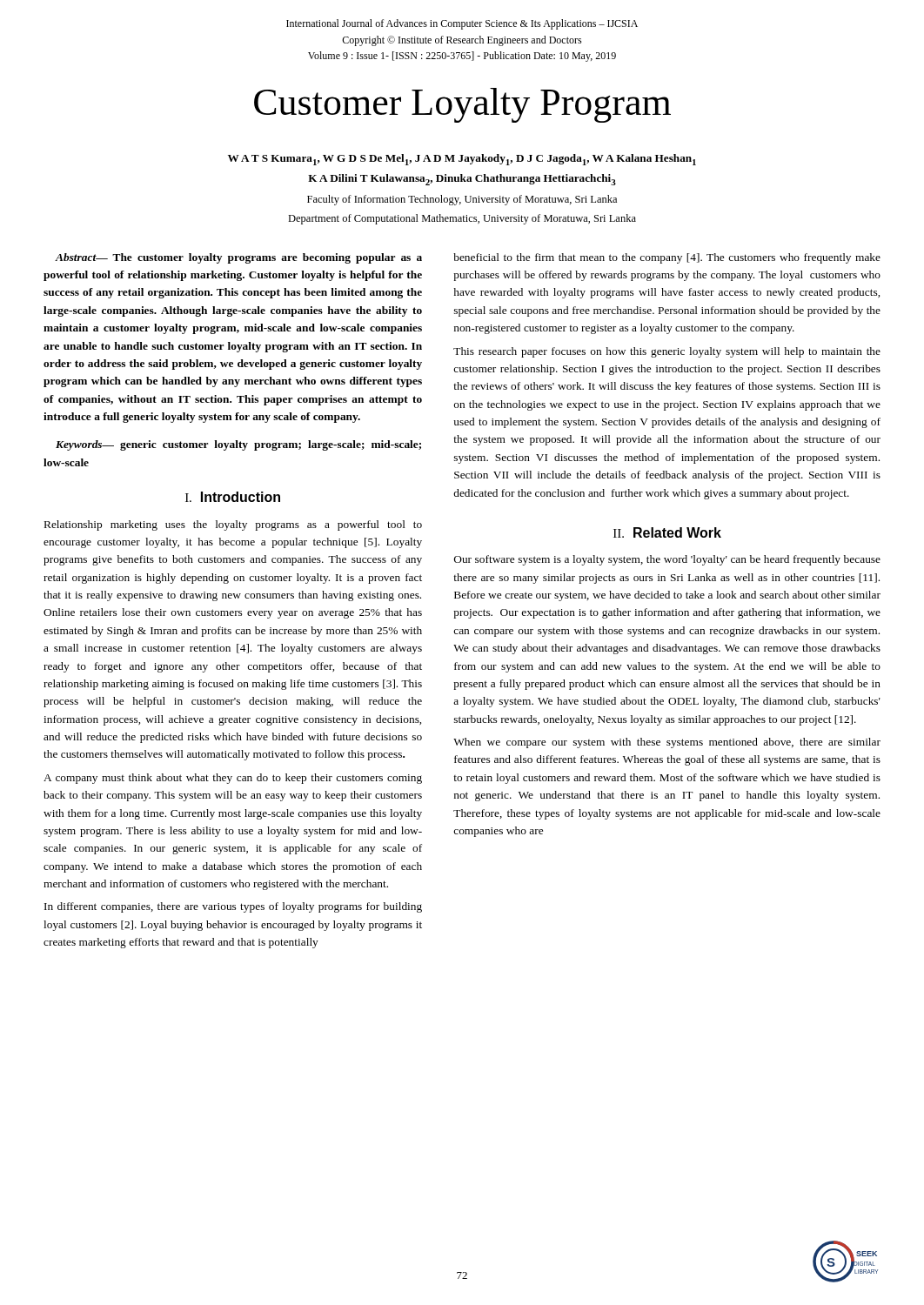The width and height of the screenshot is (924, 1305).
Task: Click on the text block containing "Keywords— generic customer loyalty program; large-scale; mid-scale;"
Action: coord(233,454)
